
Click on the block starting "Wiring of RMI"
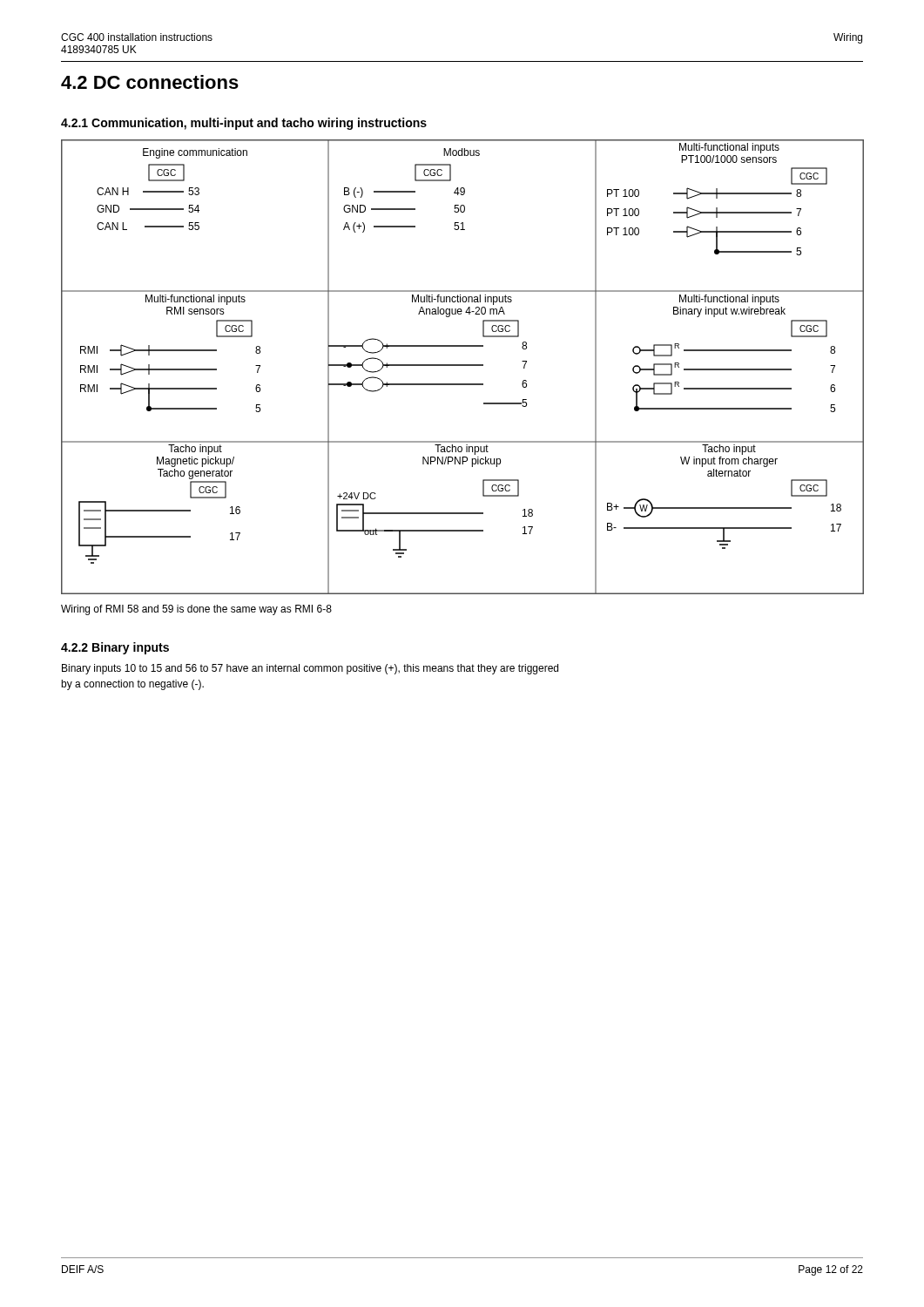pyautogui.click(x=196, y=609)
